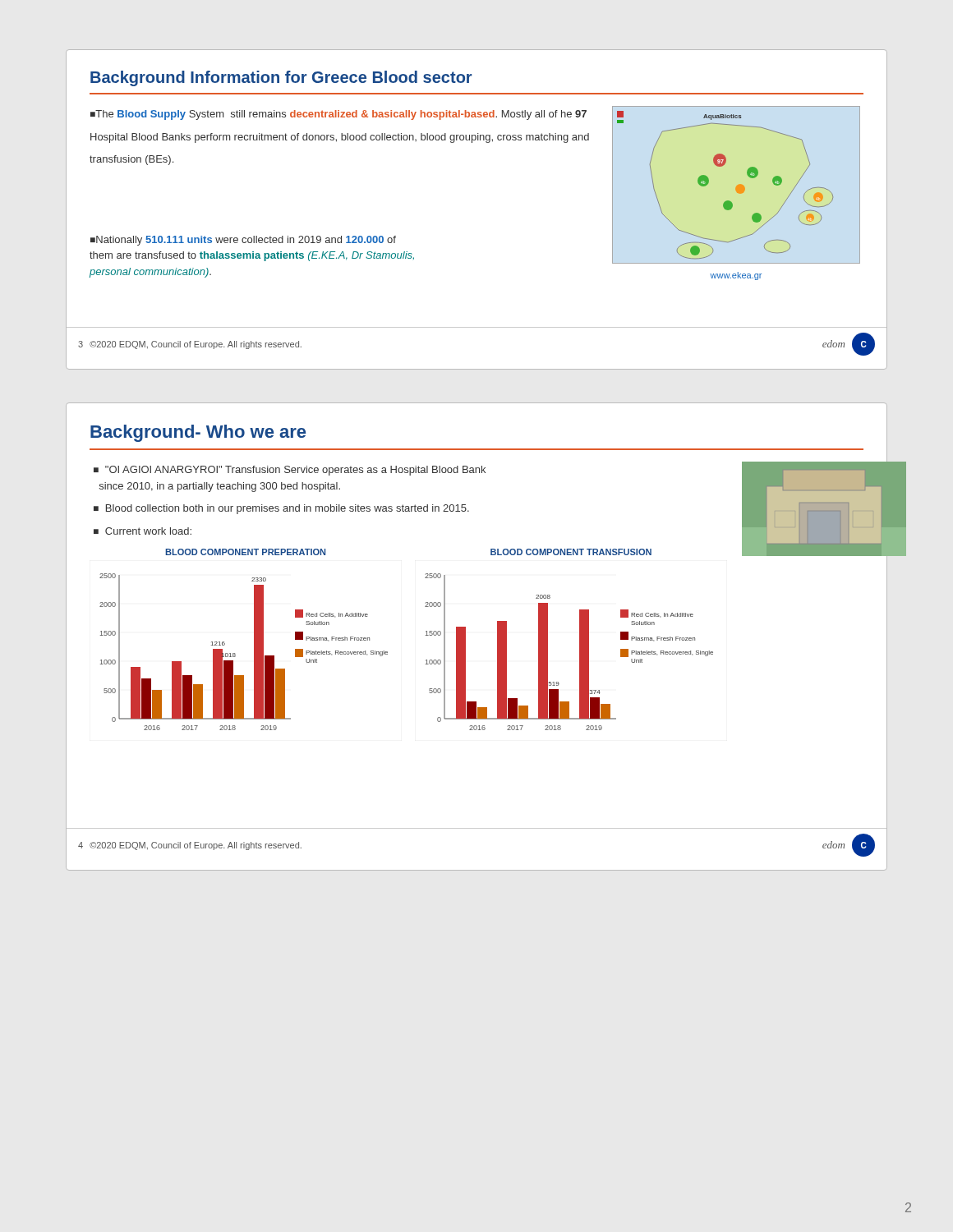Click where it says "Background Information for Greece Blood sector"
953x1232 pixels.
281,77
